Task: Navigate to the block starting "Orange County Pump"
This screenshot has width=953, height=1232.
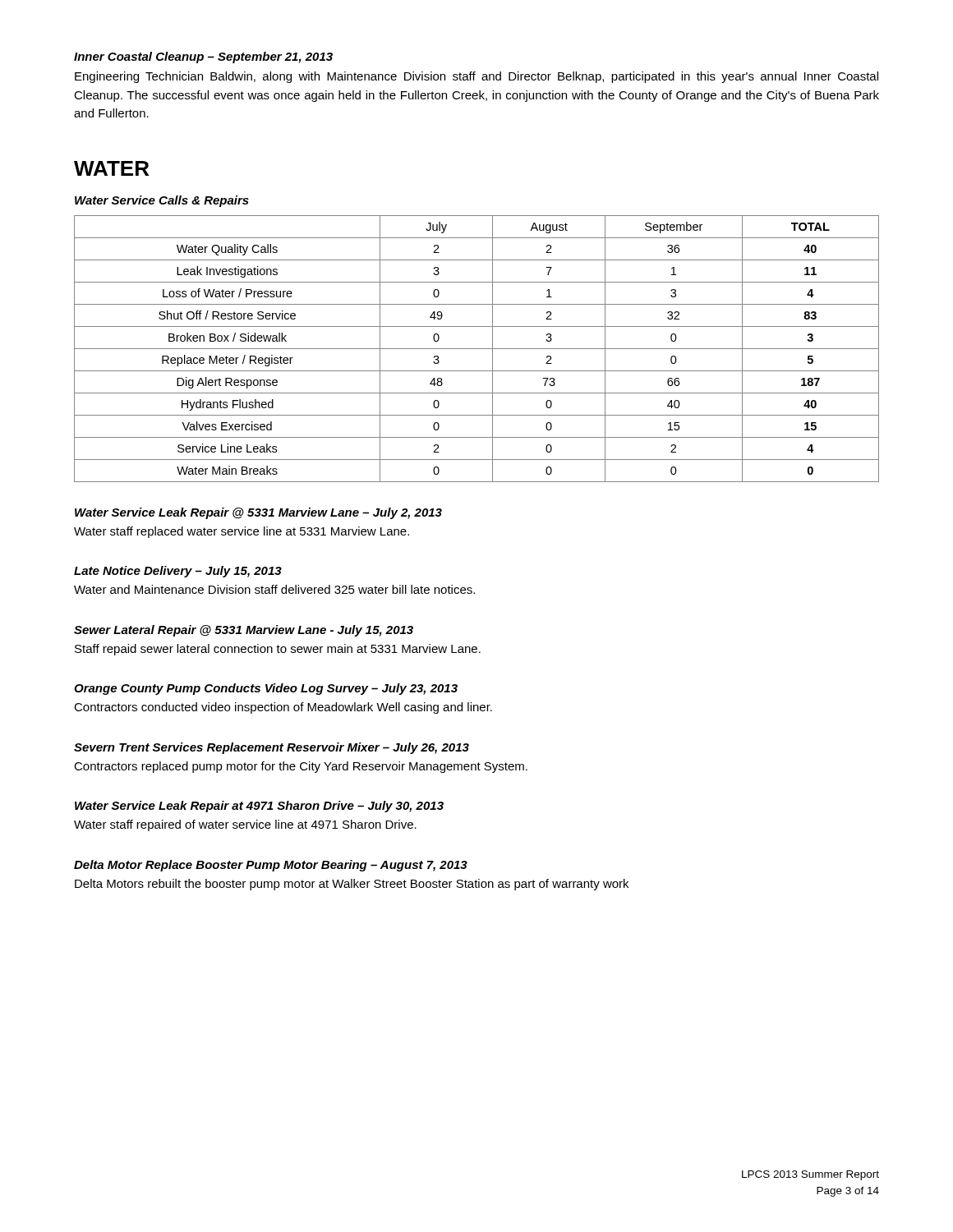Action: 266,688
